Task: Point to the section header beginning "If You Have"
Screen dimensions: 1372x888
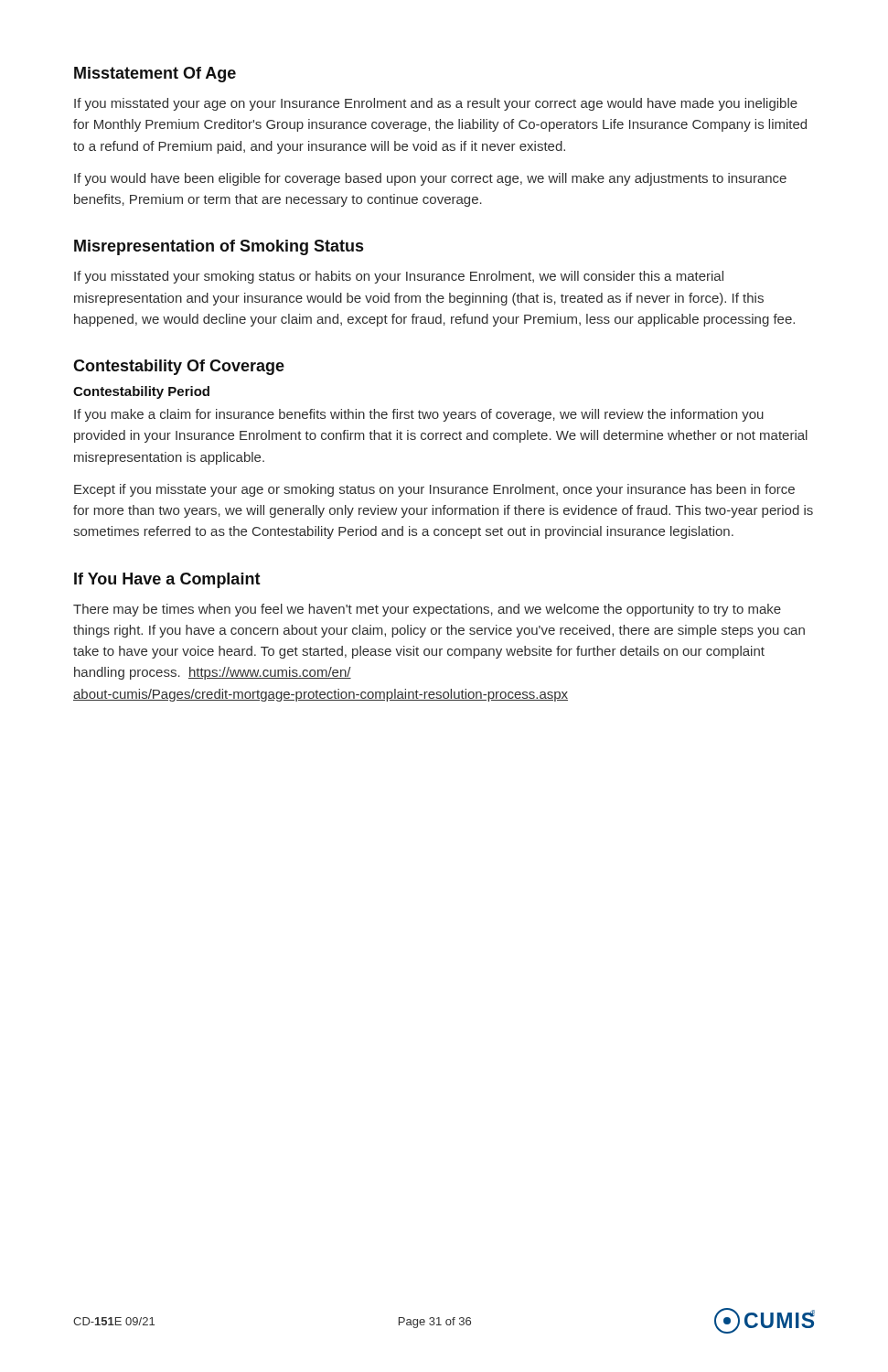Action: point(167,579)
